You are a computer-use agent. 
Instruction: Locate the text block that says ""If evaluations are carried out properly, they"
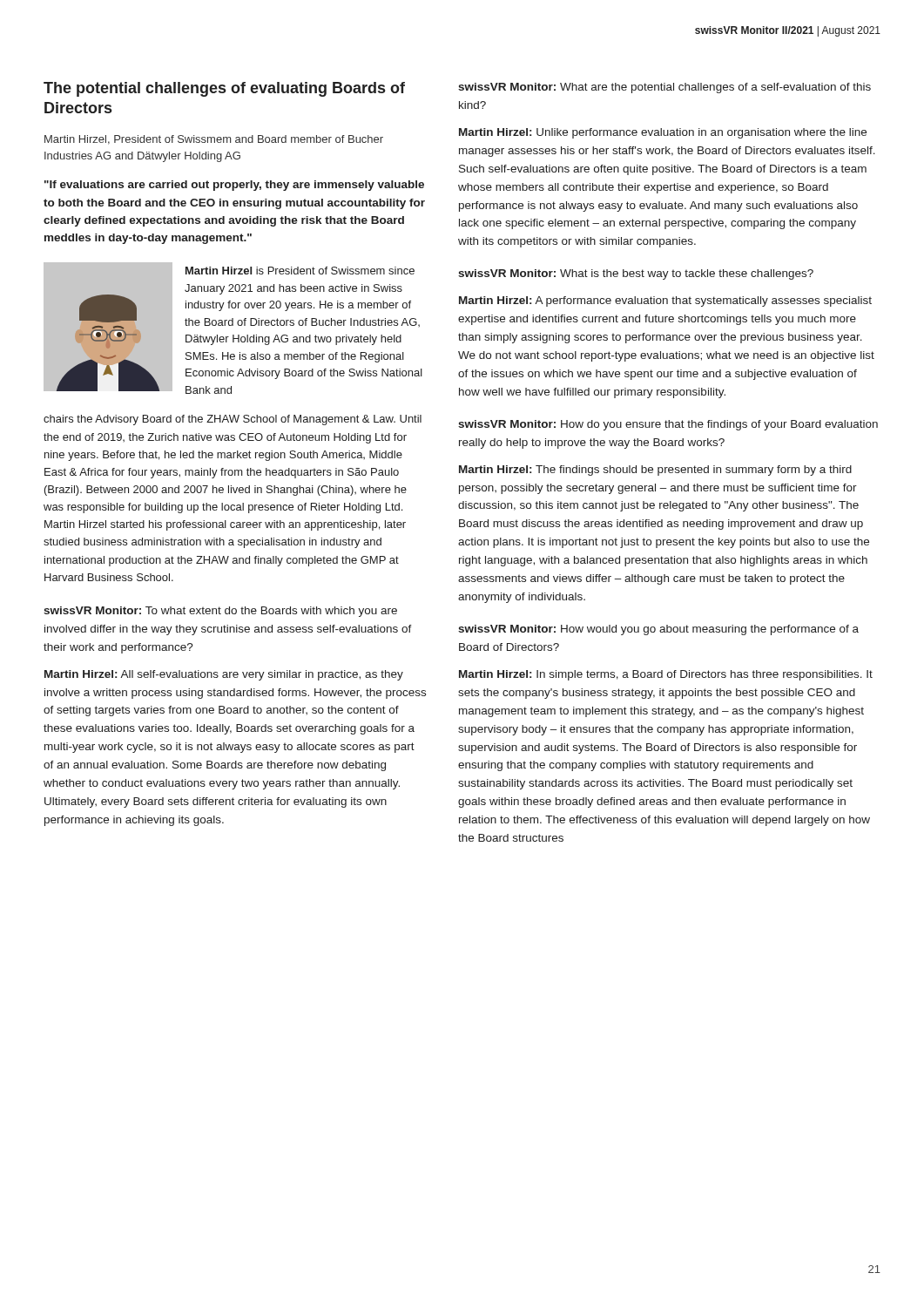click(234, 211)
